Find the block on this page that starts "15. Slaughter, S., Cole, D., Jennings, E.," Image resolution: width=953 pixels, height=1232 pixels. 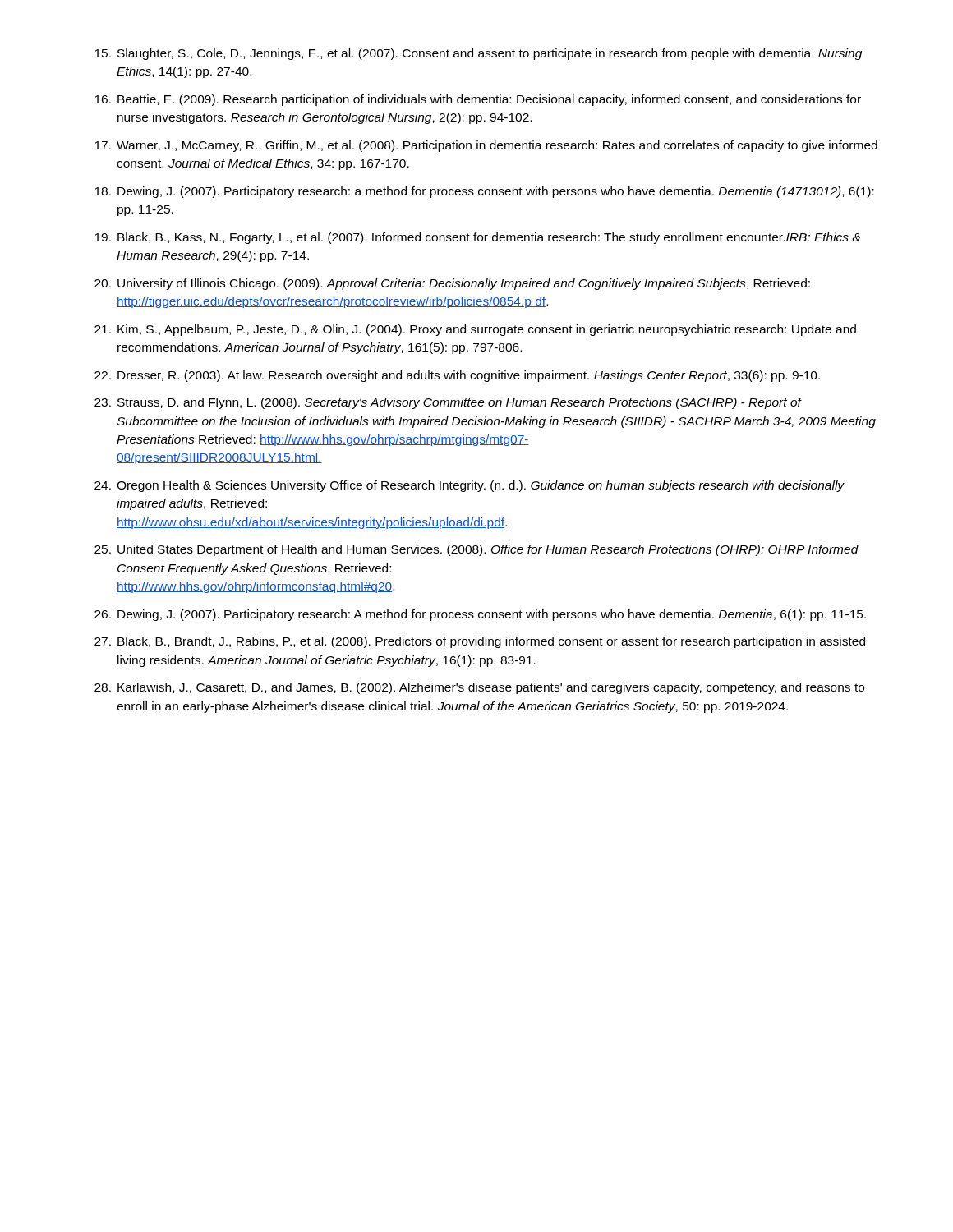(x=476, y=63)
